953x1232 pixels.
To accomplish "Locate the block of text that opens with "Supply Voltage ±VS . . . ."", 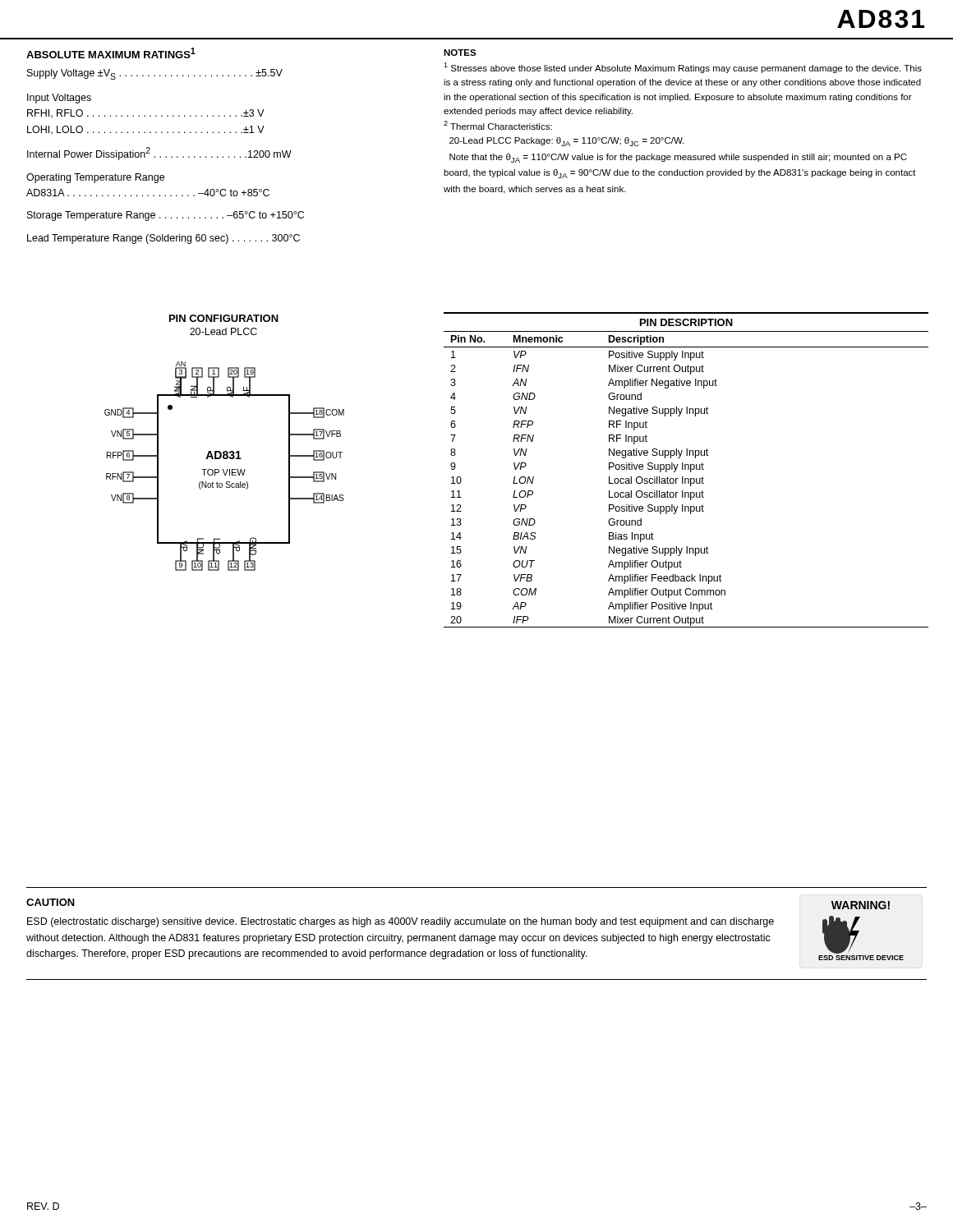I will click(154, 74).
